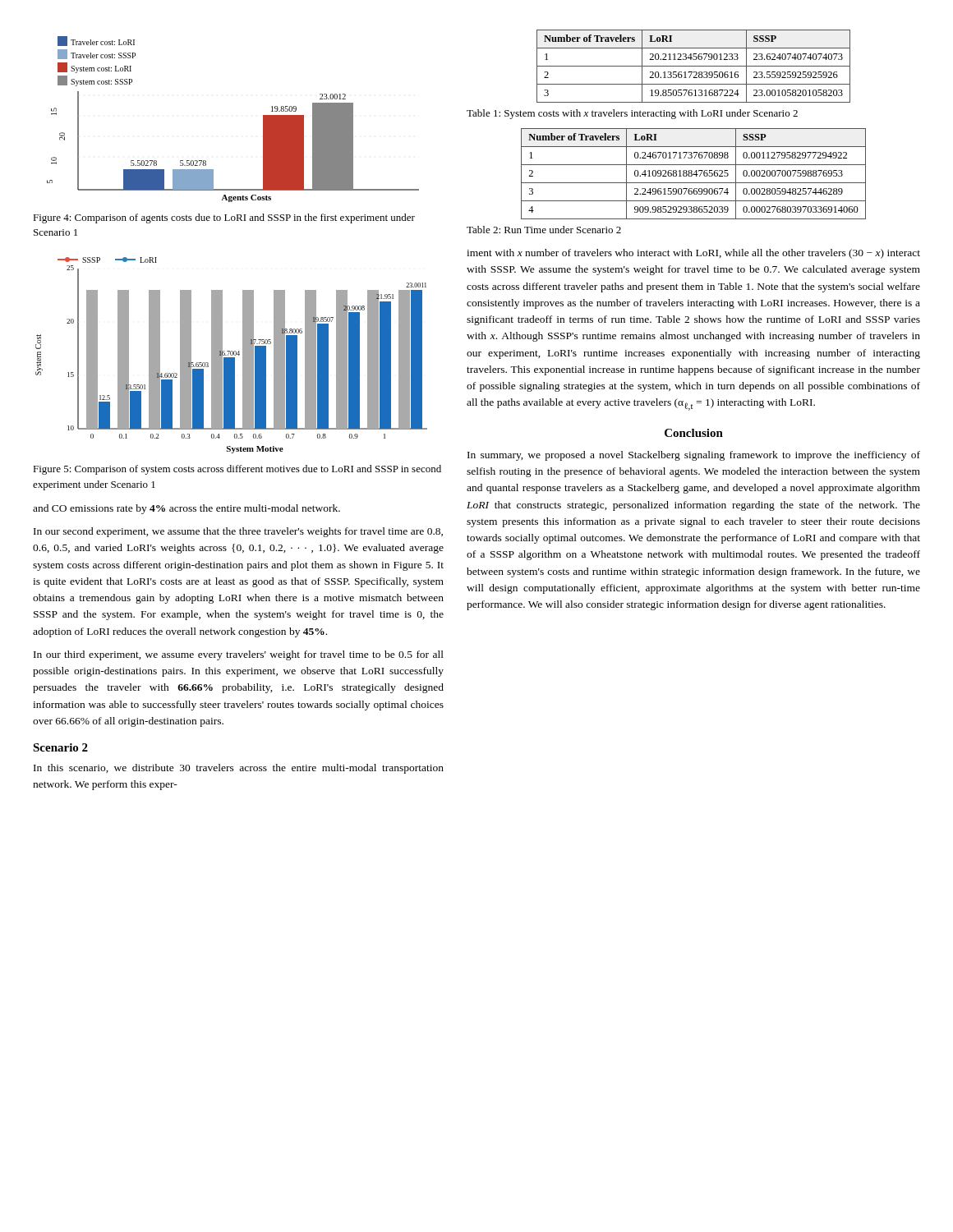The height and width of the screenshot is (1232, 953).
Task: Find the text starting "In this scenario,"
Action: [x=238, y=776]
